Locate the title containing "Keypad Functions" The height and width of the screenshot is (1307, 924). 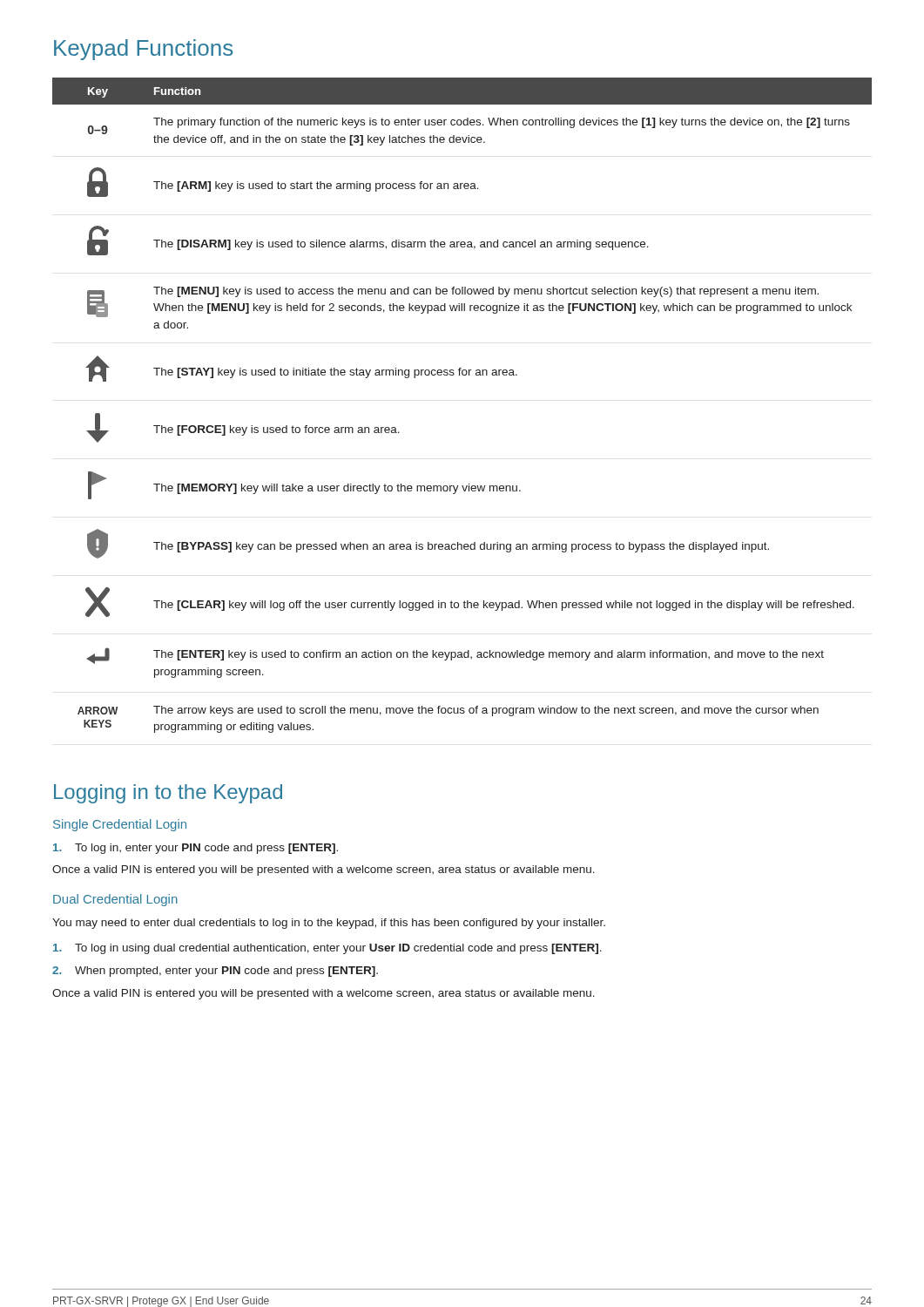coord(143,50)
